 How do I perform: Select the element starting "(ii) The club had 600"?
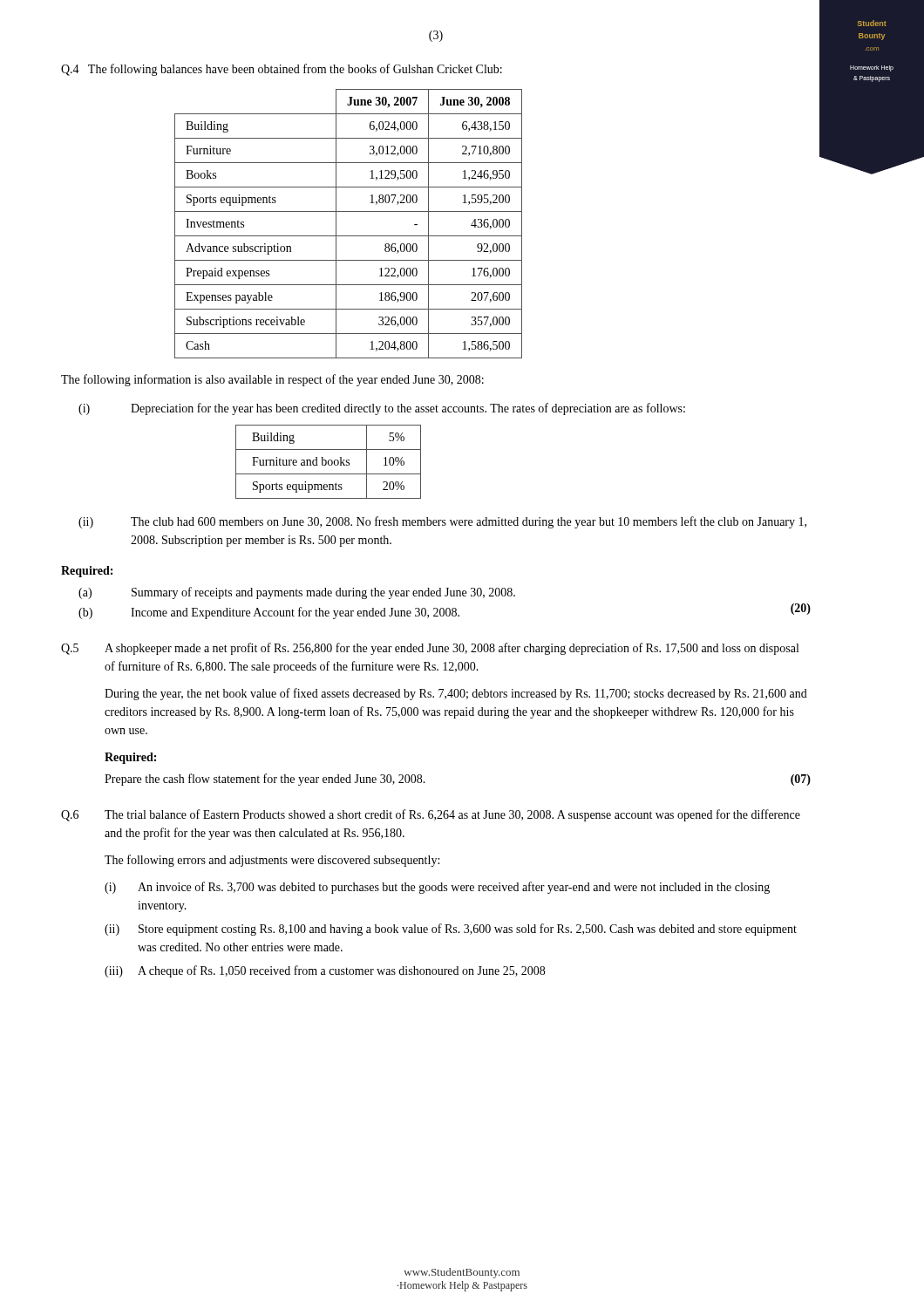coord(436,531)
